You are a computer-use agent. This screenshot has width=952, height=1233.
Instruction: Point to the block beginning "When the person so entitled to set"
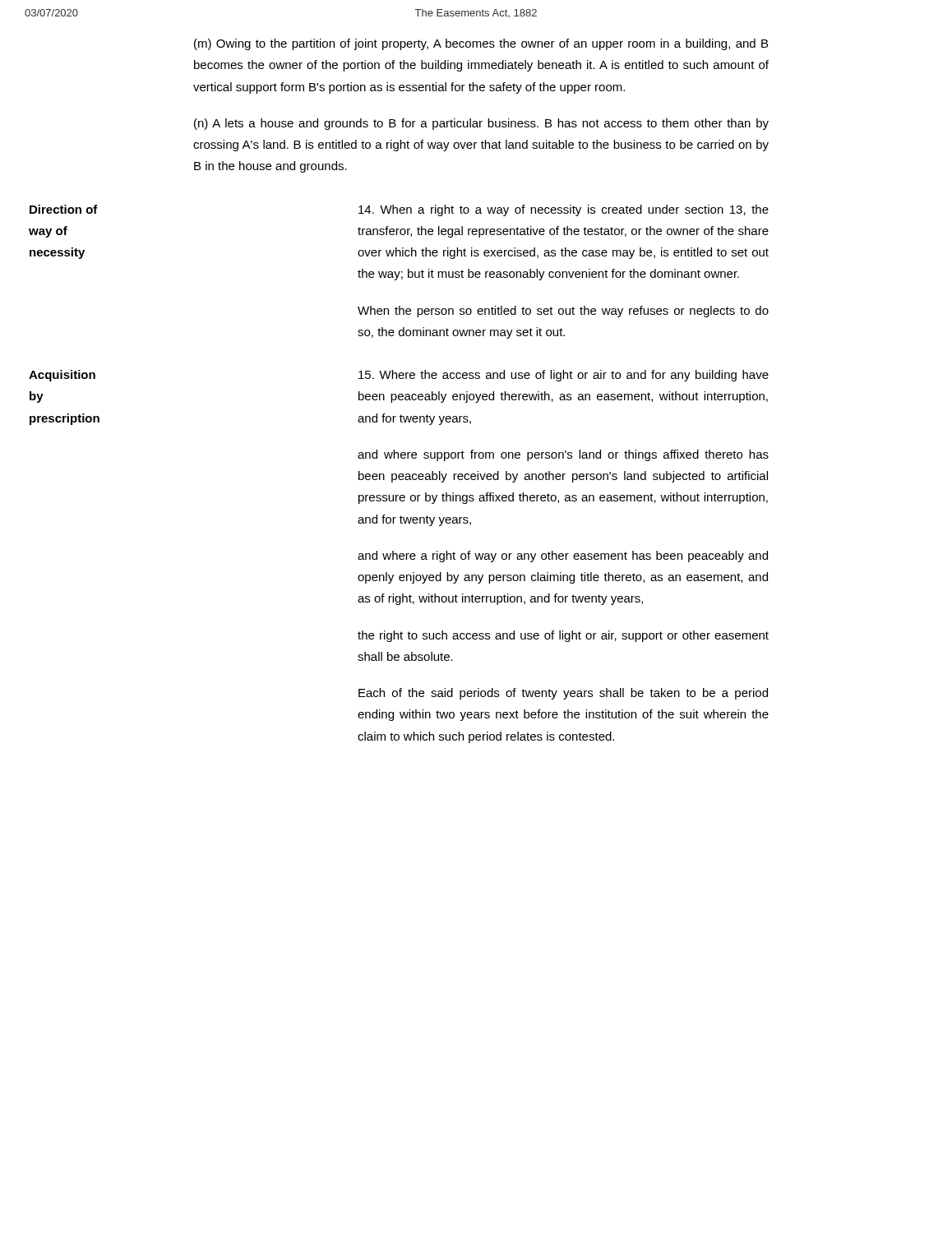[563, 321]
